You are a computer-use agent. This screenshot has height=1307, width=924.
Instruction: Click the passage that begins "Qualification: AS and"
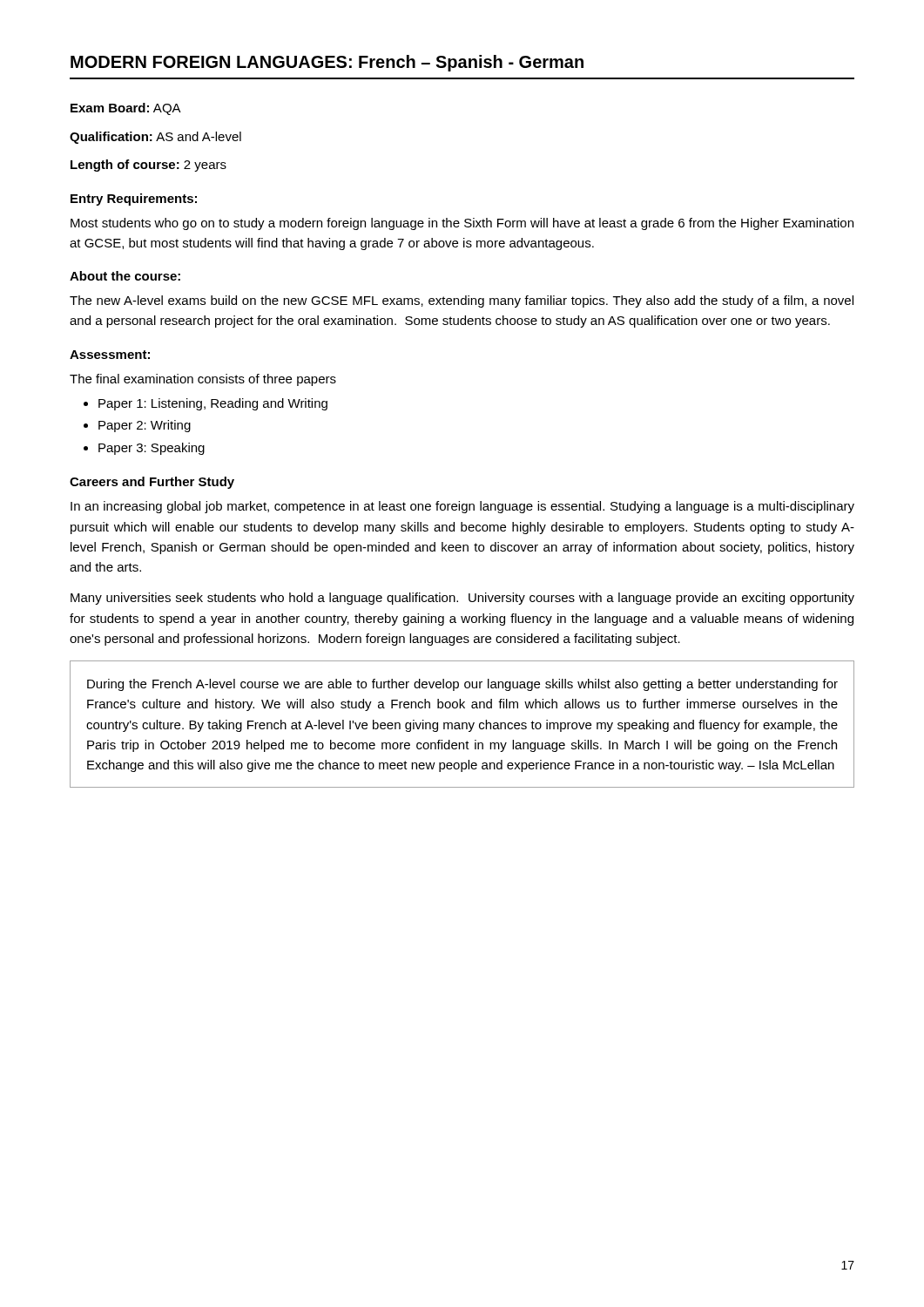click(x=156, y=136)
